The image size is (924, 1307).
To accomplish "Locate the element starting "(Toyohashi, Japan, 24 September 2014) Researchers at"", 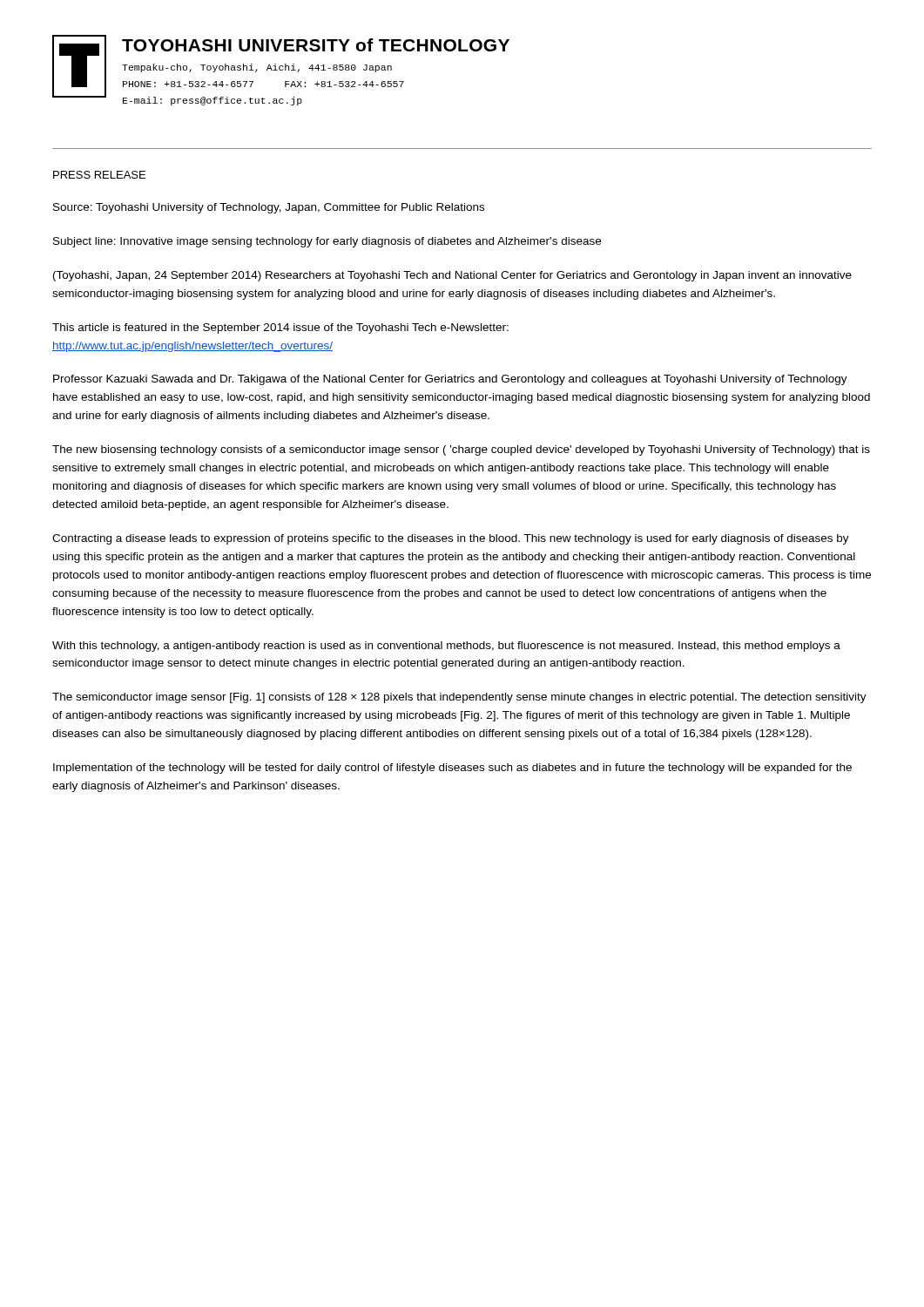I will pos(452,284).
